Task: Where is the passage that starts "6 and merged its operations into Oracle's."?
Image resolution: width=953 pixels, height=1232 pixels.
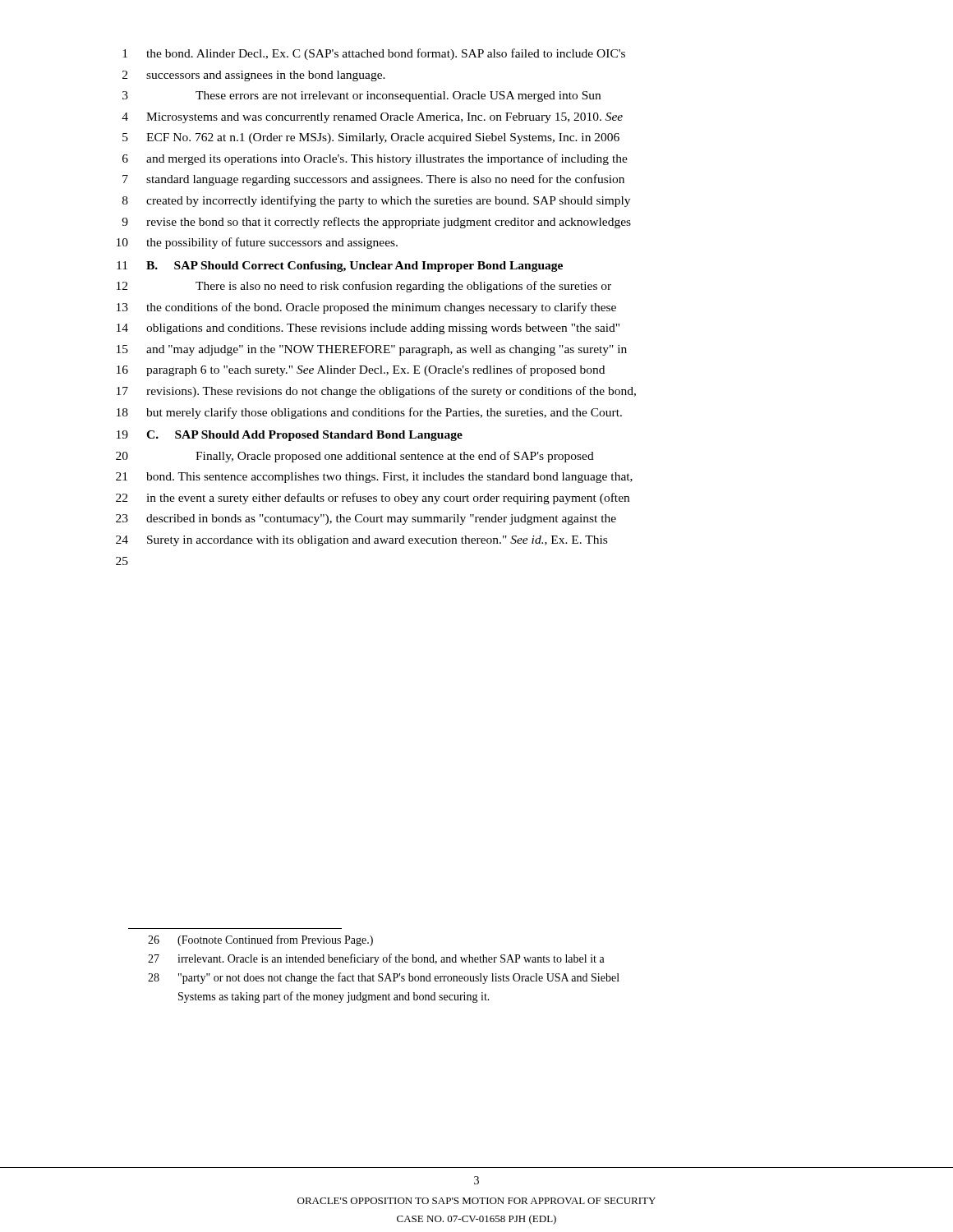Action: pos(476,158)
